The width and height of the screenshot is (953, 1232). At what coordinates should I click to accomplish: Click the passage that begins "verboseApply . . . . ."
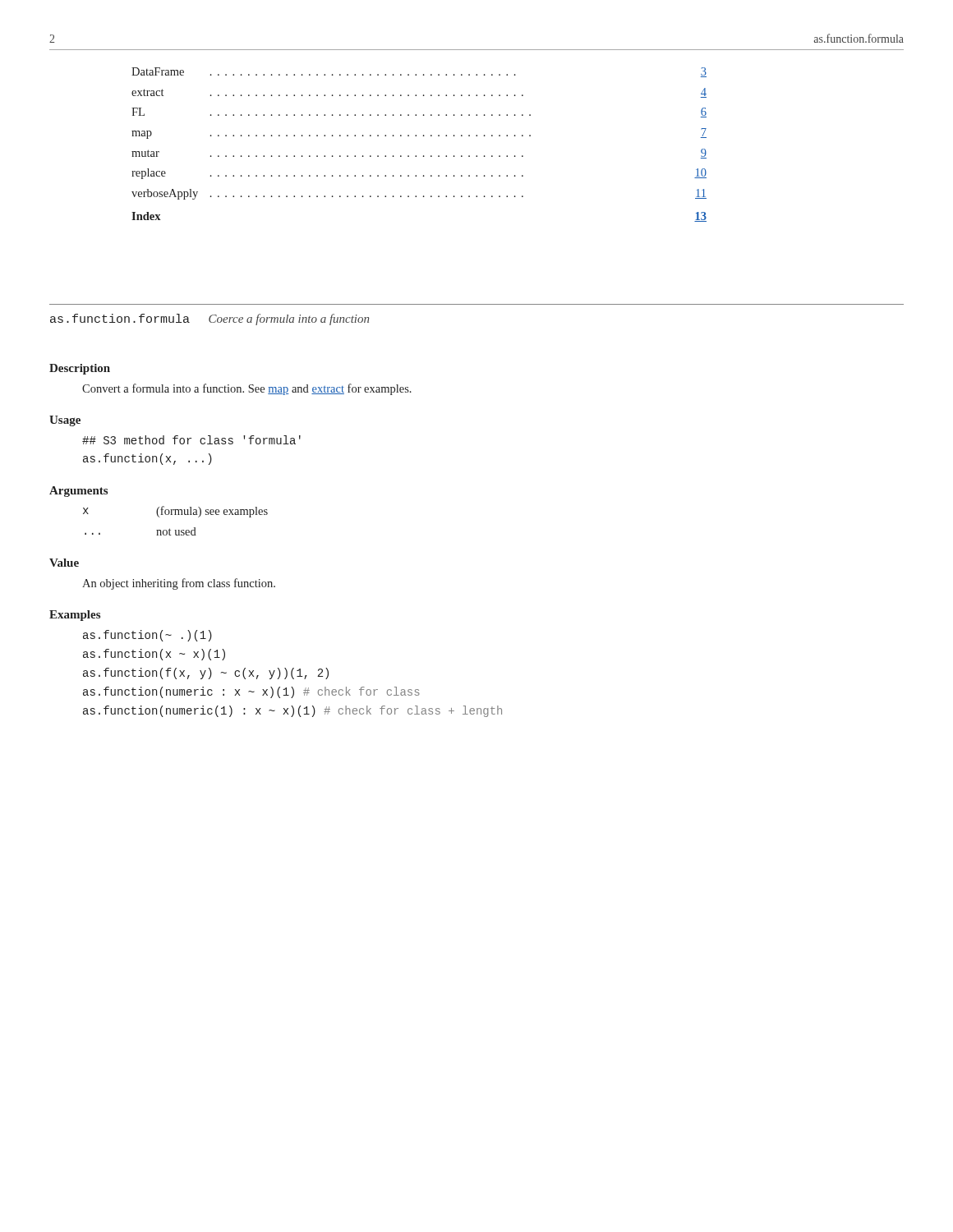coord(419,193)
